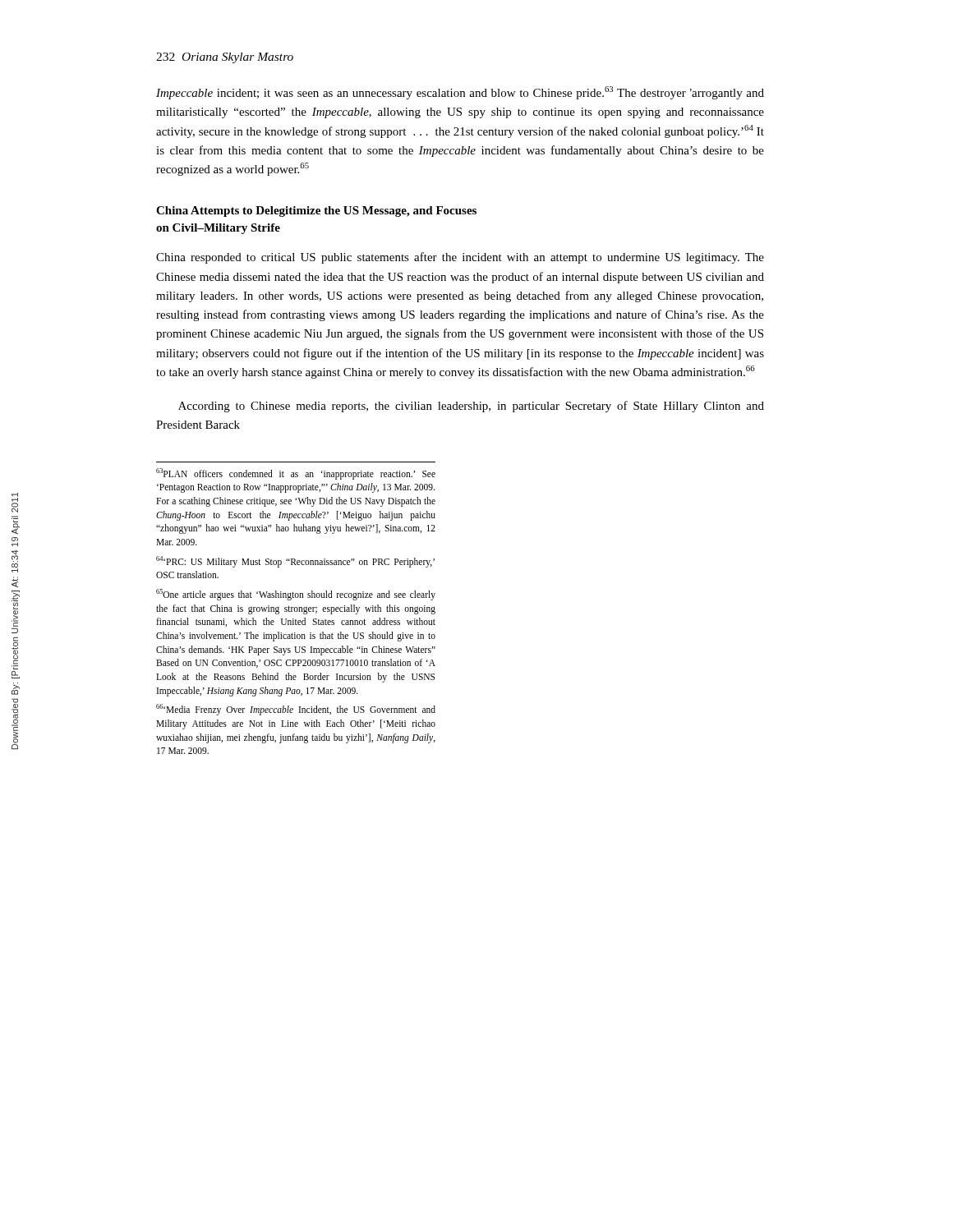The image size is (953, 1232).
Task: Locate the text starting "According to Chinese media reports, the civilian"
Action: click(x=460, y=415)
